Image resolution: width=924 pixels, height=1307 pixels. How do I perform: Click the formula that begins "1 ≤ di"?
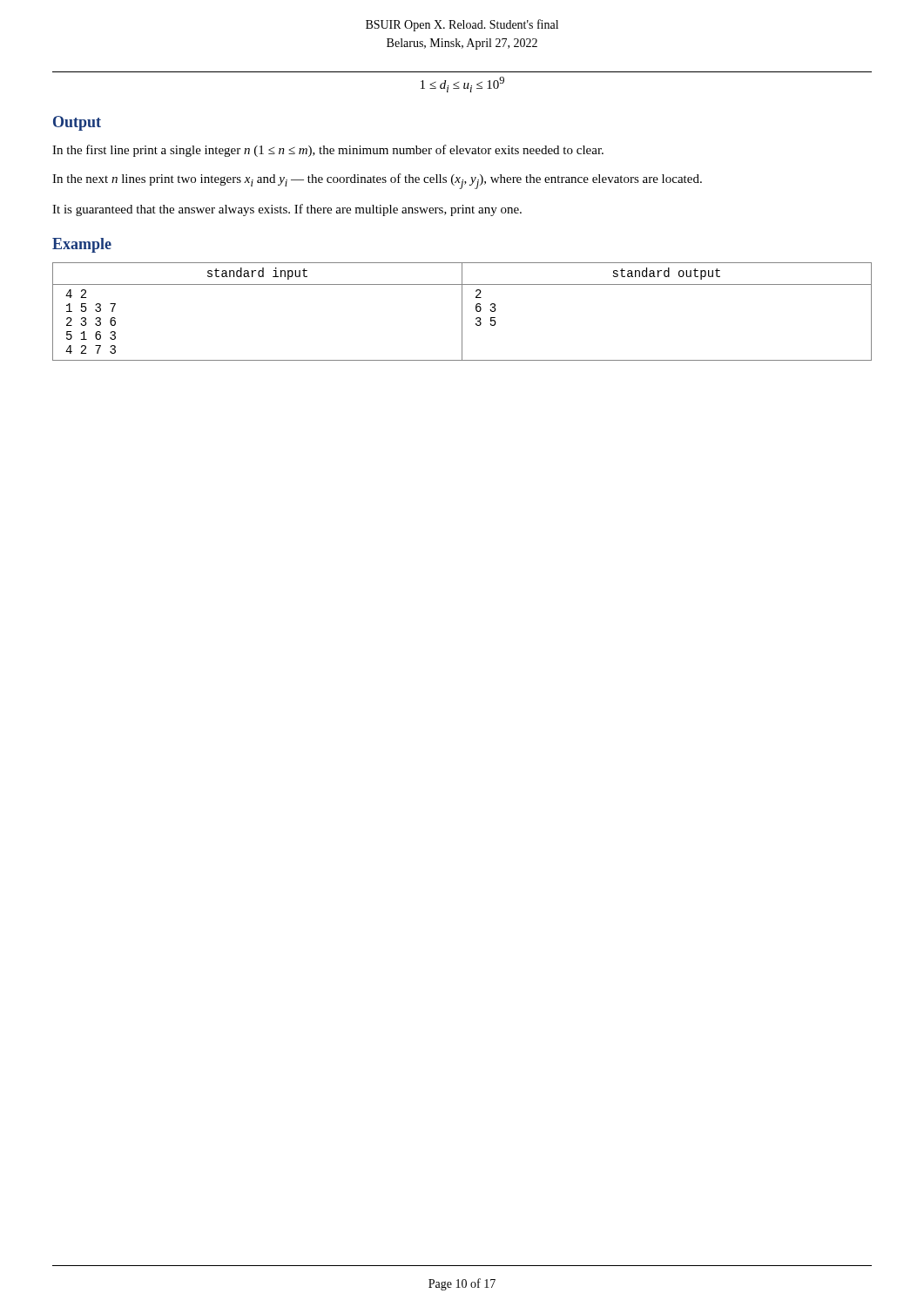tap(462, 85)
